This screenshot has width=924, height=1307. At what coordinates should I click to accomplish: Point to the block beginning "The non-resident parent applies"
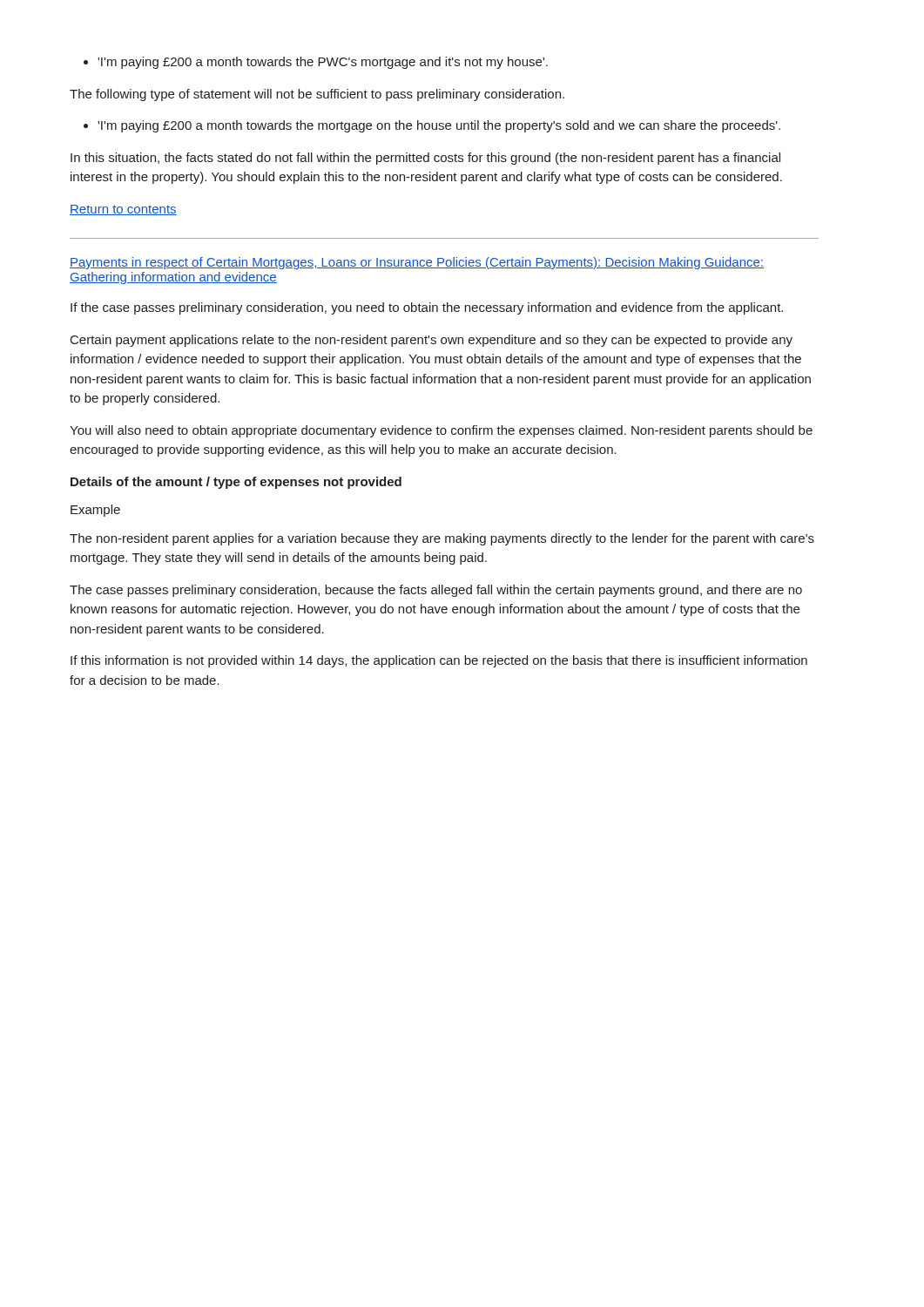click(x=444, y=548)
